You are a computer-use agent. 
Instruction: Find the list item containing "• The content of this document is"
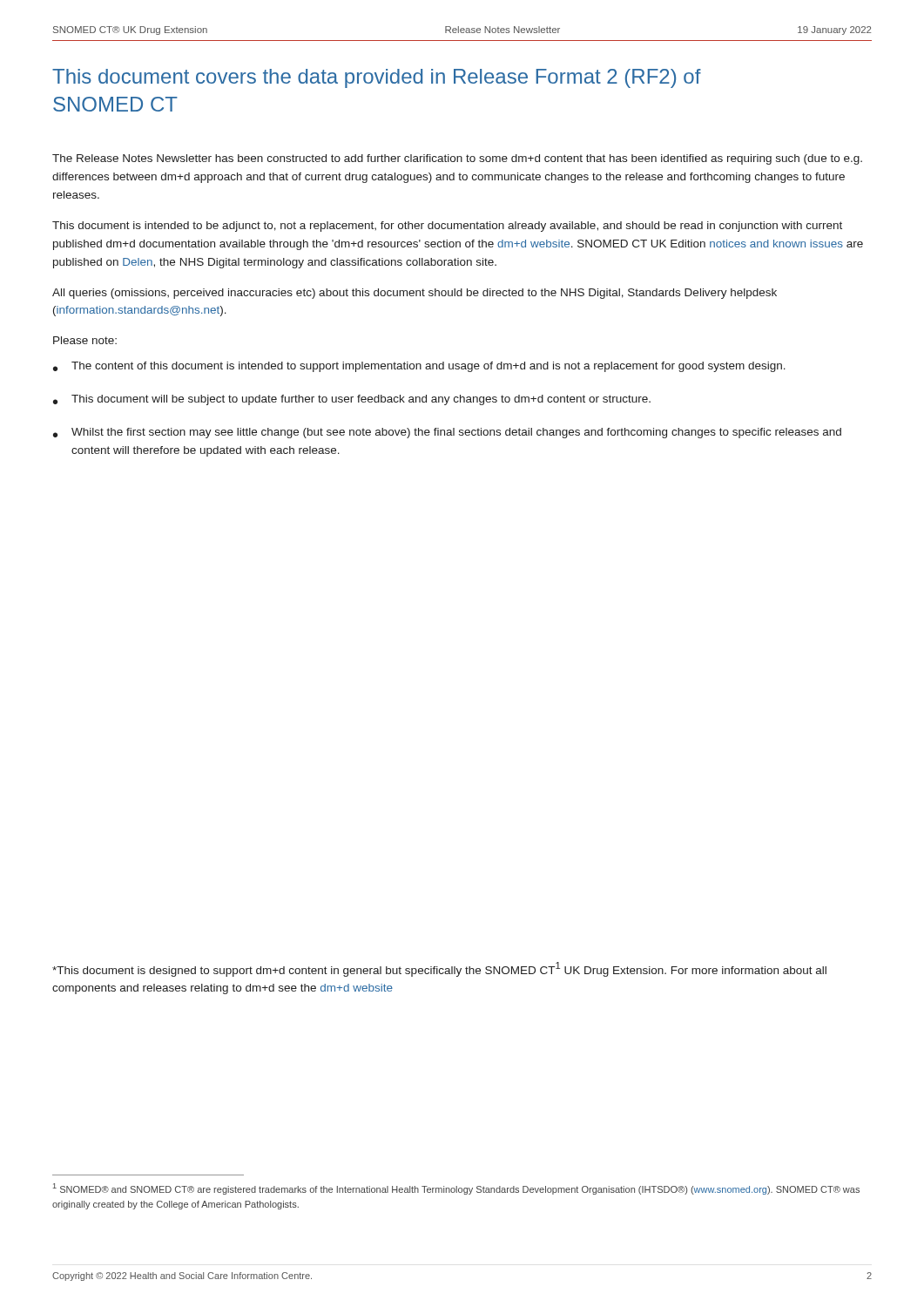point(462,369)
